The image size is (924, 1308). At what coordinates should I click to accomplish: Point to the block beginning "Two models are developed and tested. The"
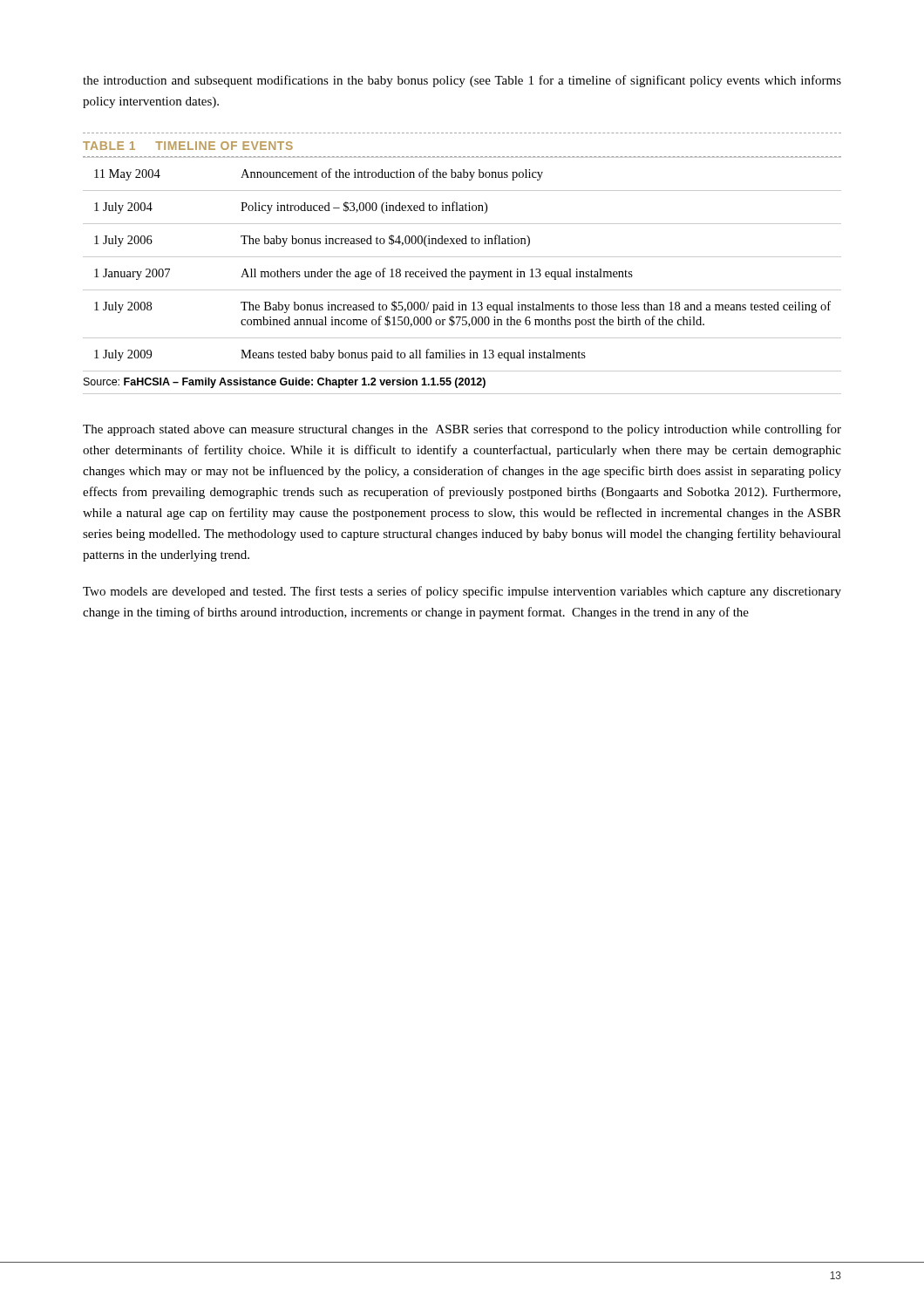tap(462, 602)
